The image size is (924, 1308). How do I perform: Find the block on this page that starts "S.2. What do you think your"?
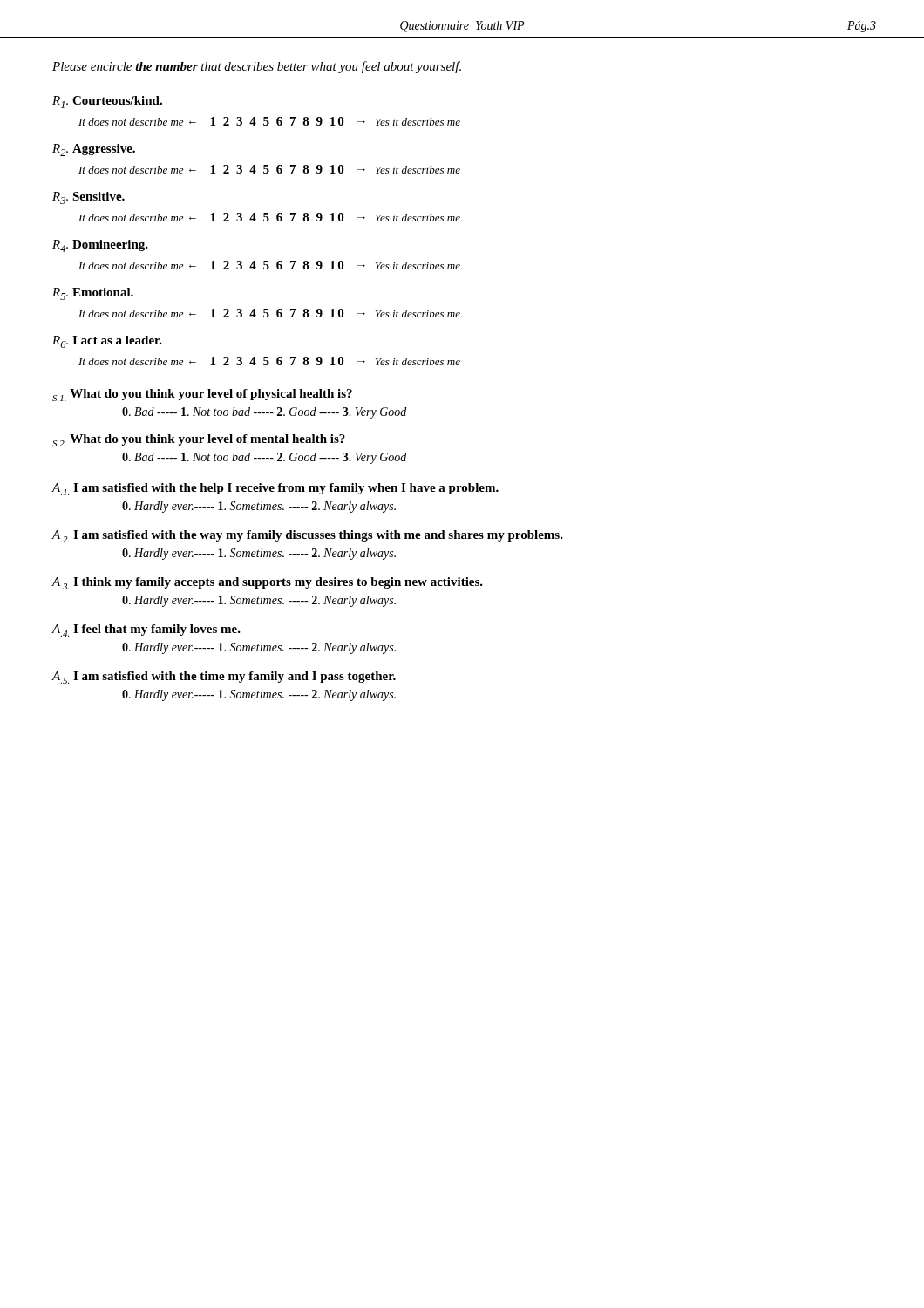pyautogui.click(x=199, y=440)
